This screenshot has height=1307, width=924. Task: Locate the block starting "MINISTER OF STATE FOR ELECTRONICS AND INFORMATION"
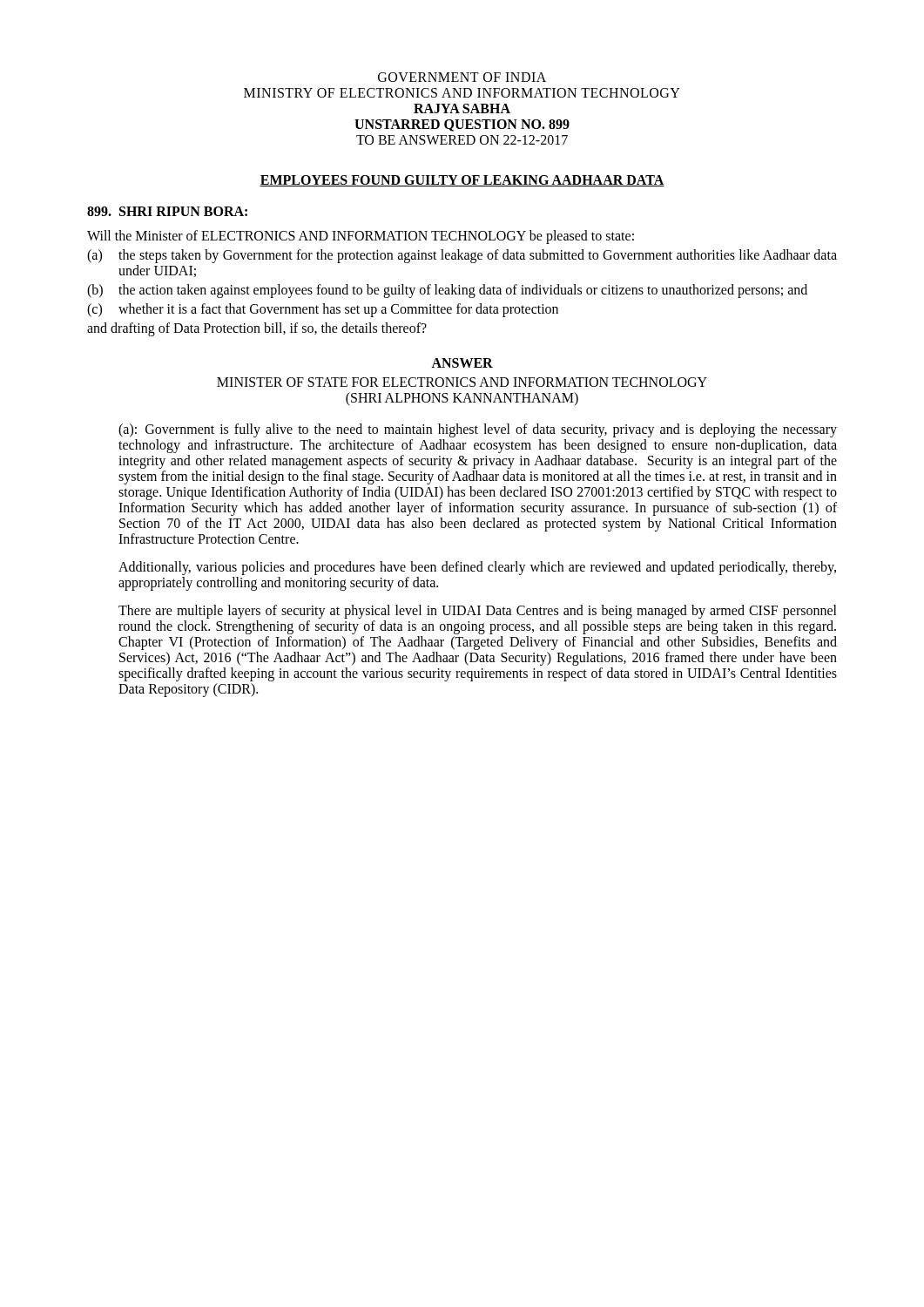click(462, 390)
